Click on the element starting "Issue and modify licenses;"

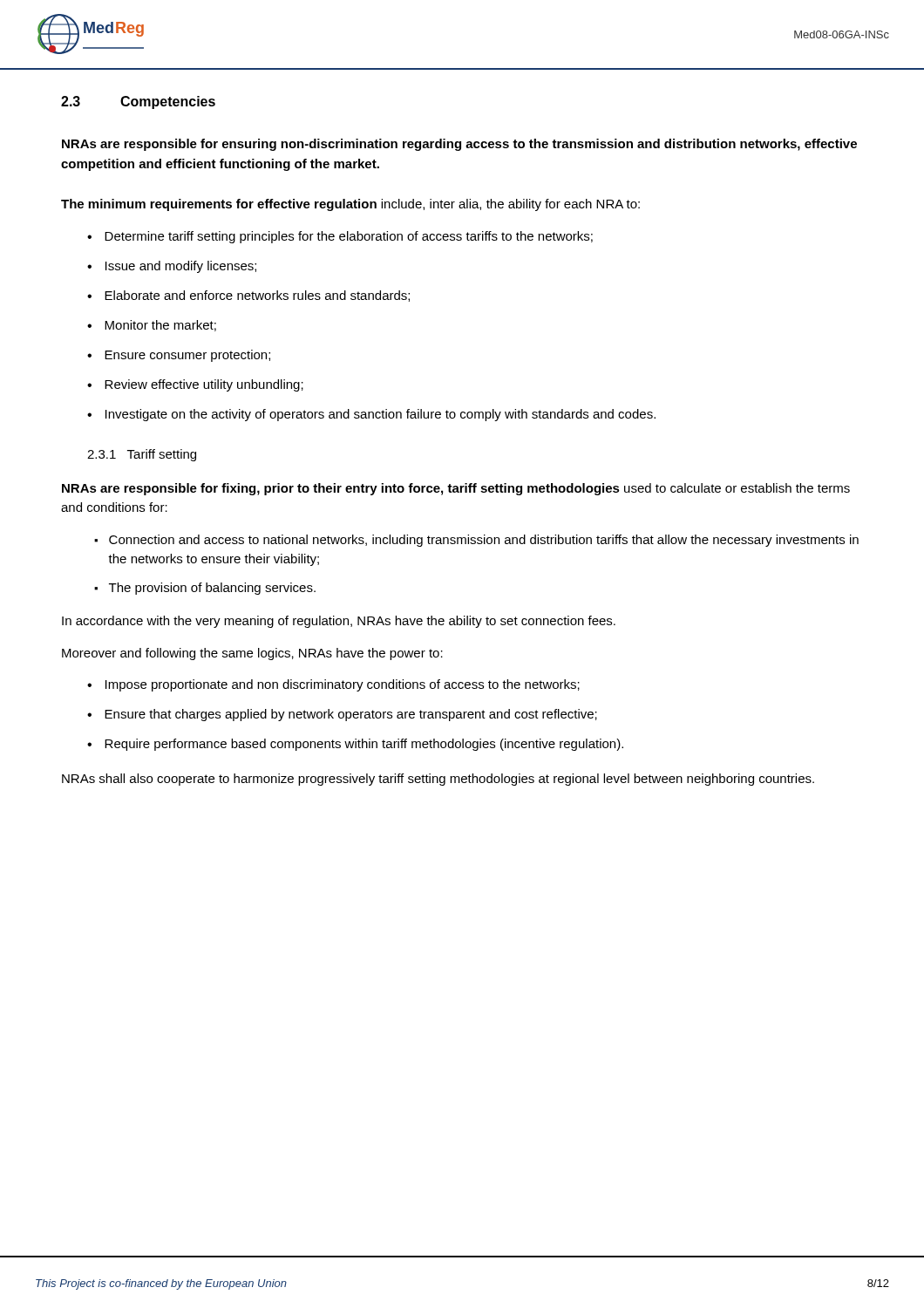click(x=181, y=265)
